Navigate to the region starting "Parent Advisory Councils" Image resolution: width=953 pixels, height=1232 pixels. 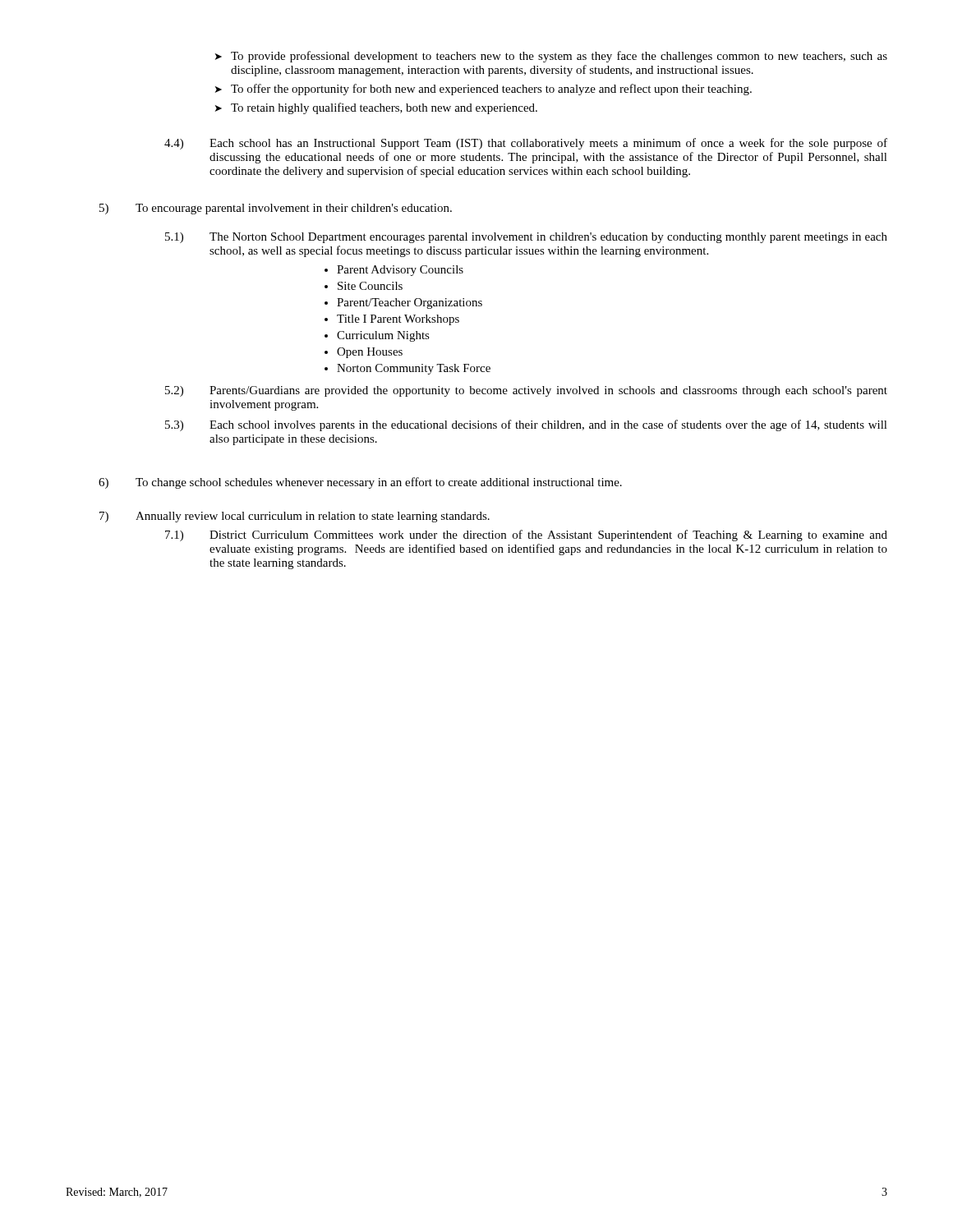pos(400,269)
